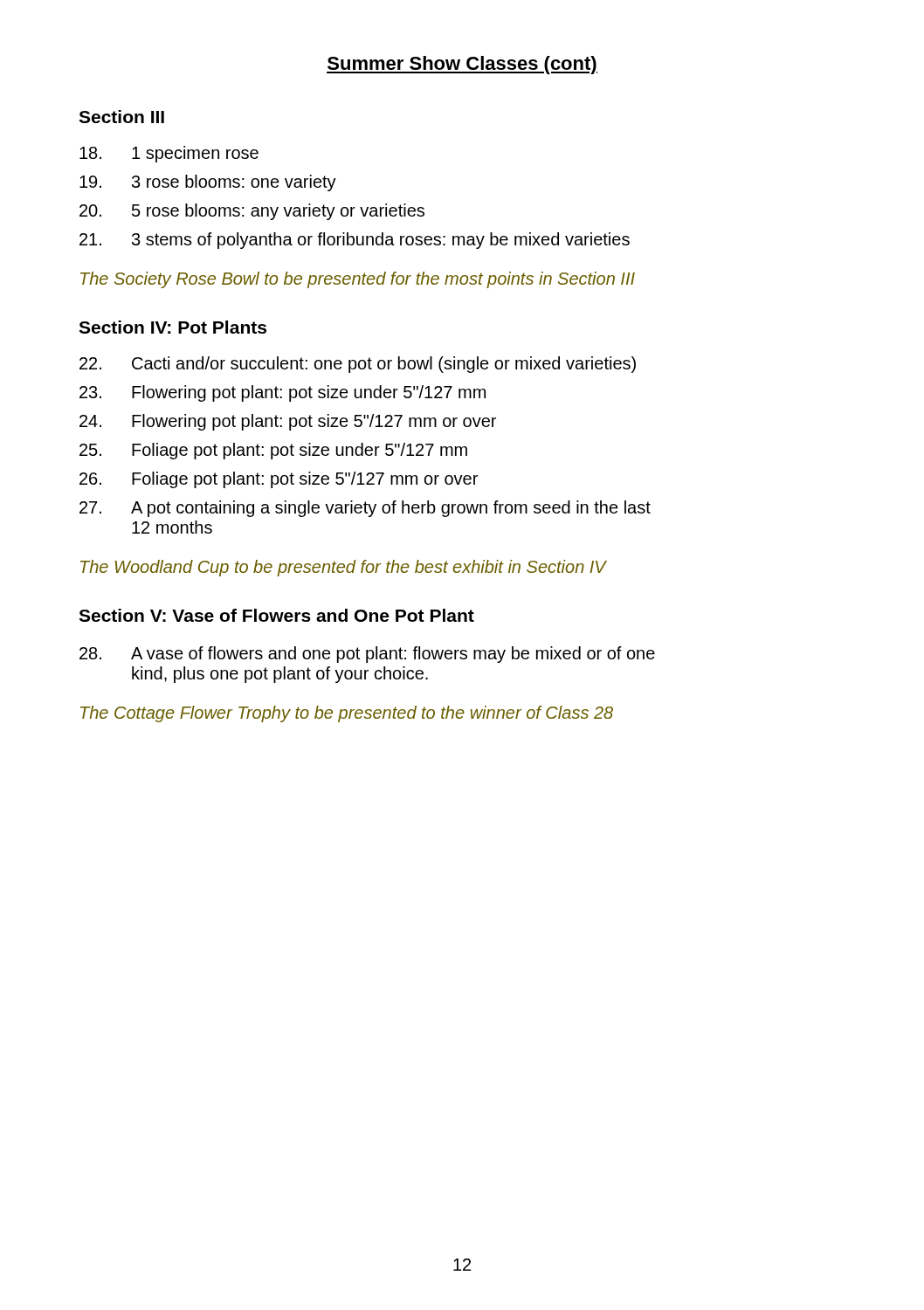Screen dimensions: 1310x924
Task: Where is the passage that starts "The Society Rose Bowl to be presented"?
Action: click(x=357, y=279)
